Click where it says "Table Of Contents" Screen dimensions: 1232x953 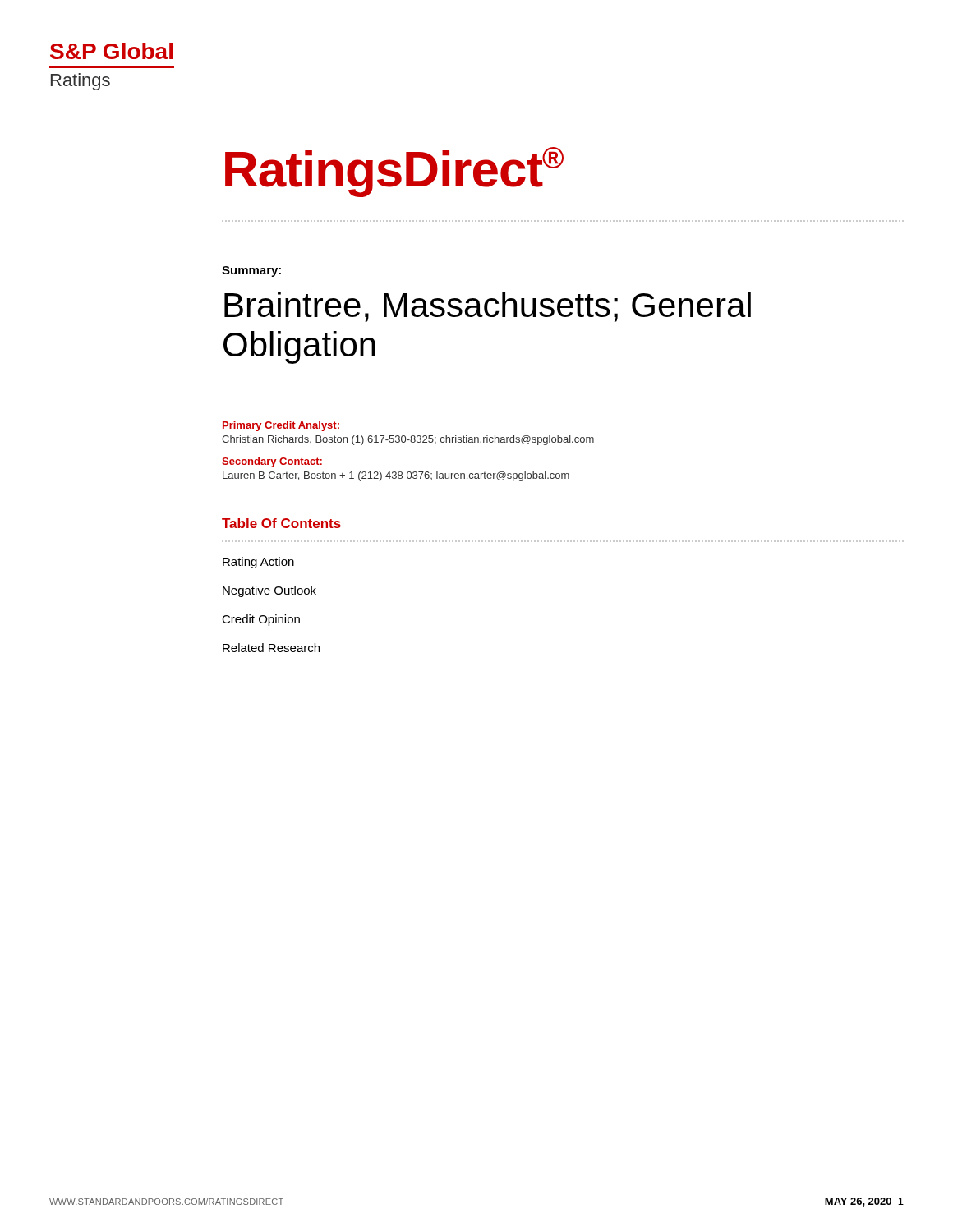point(281,524)
